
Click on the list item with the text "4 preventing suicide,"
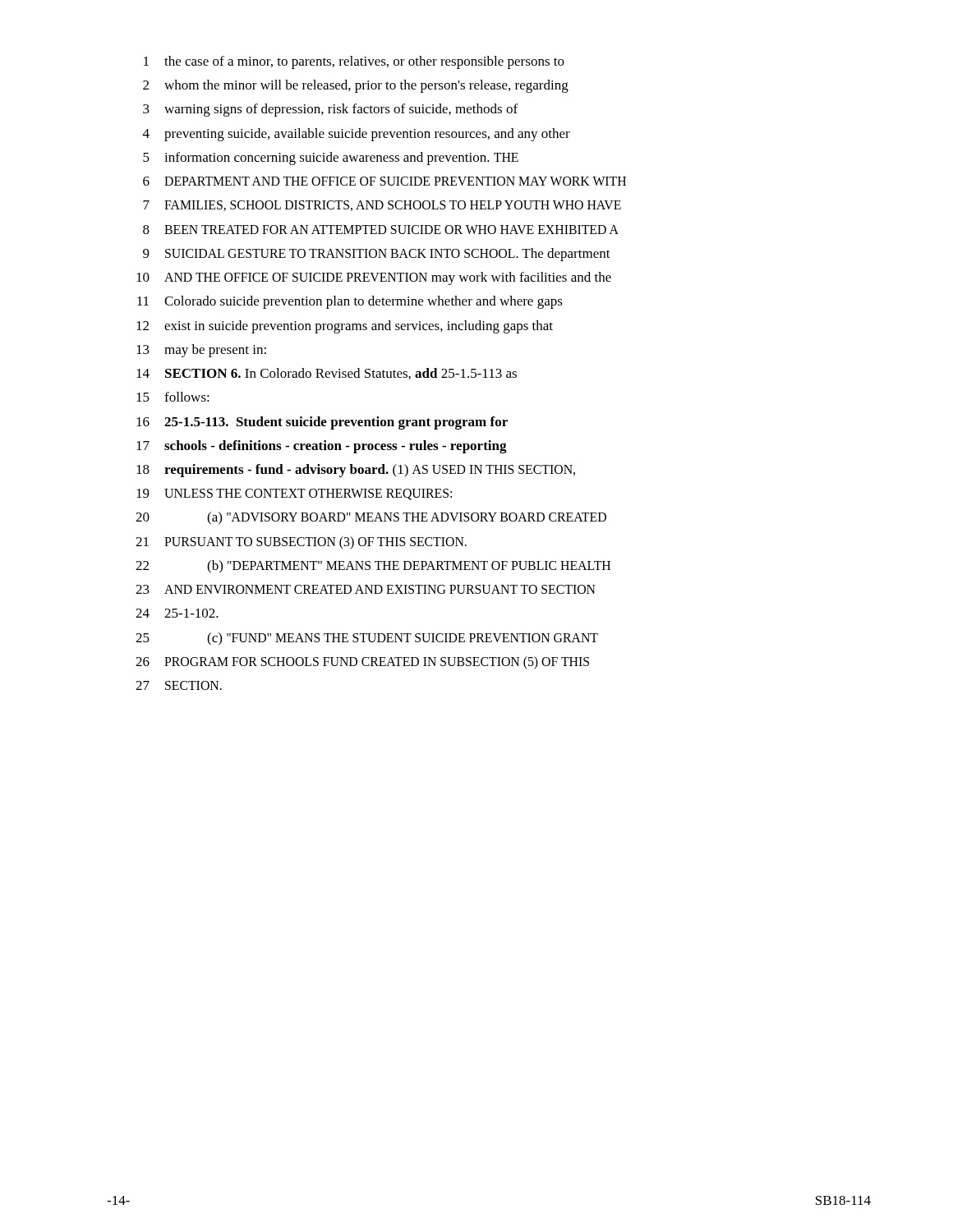point(489,133)
